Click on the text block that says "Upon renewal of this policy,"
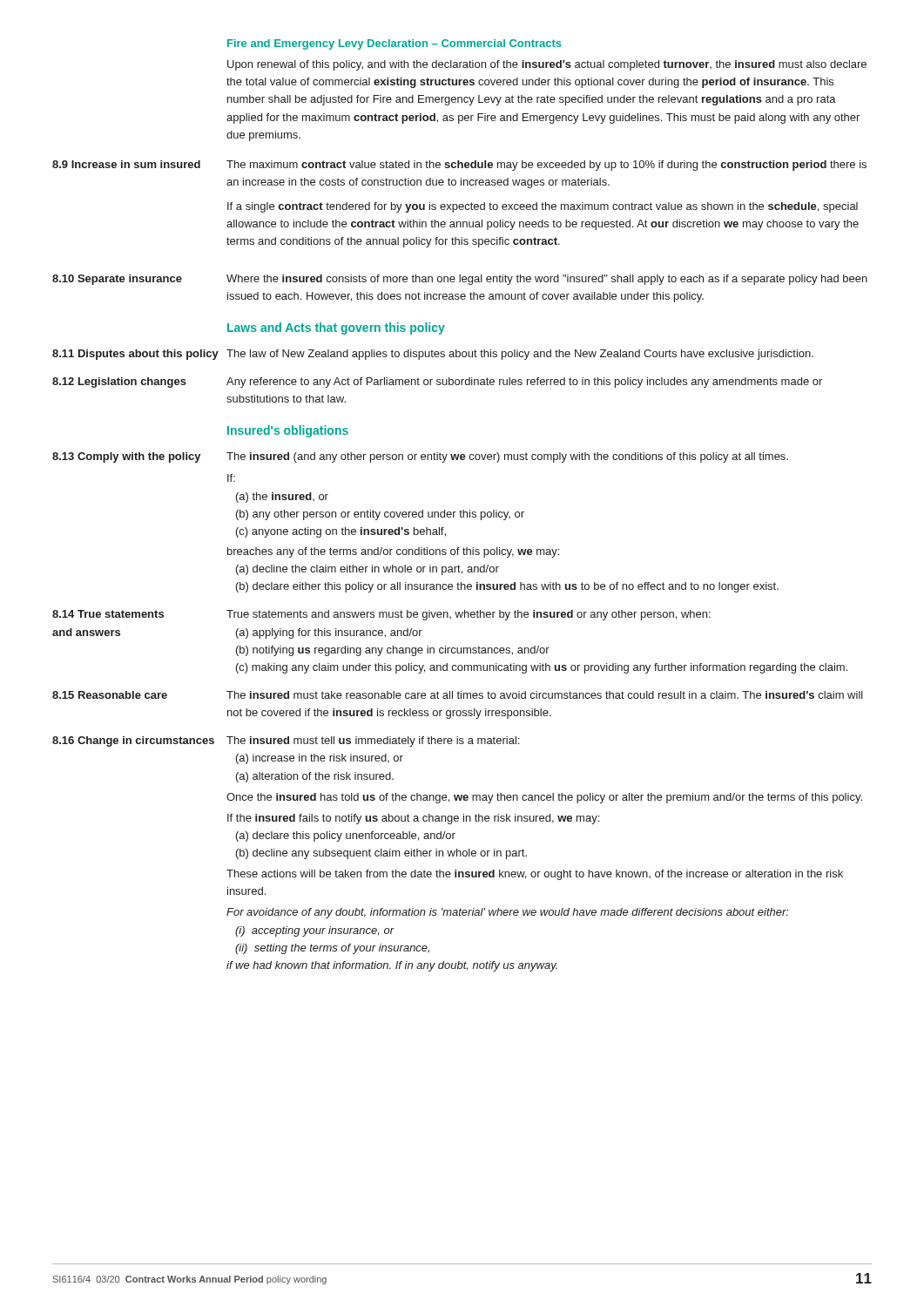Image resolution: width=924 pixels, height=1307 pixels. [x=547, y=99]
